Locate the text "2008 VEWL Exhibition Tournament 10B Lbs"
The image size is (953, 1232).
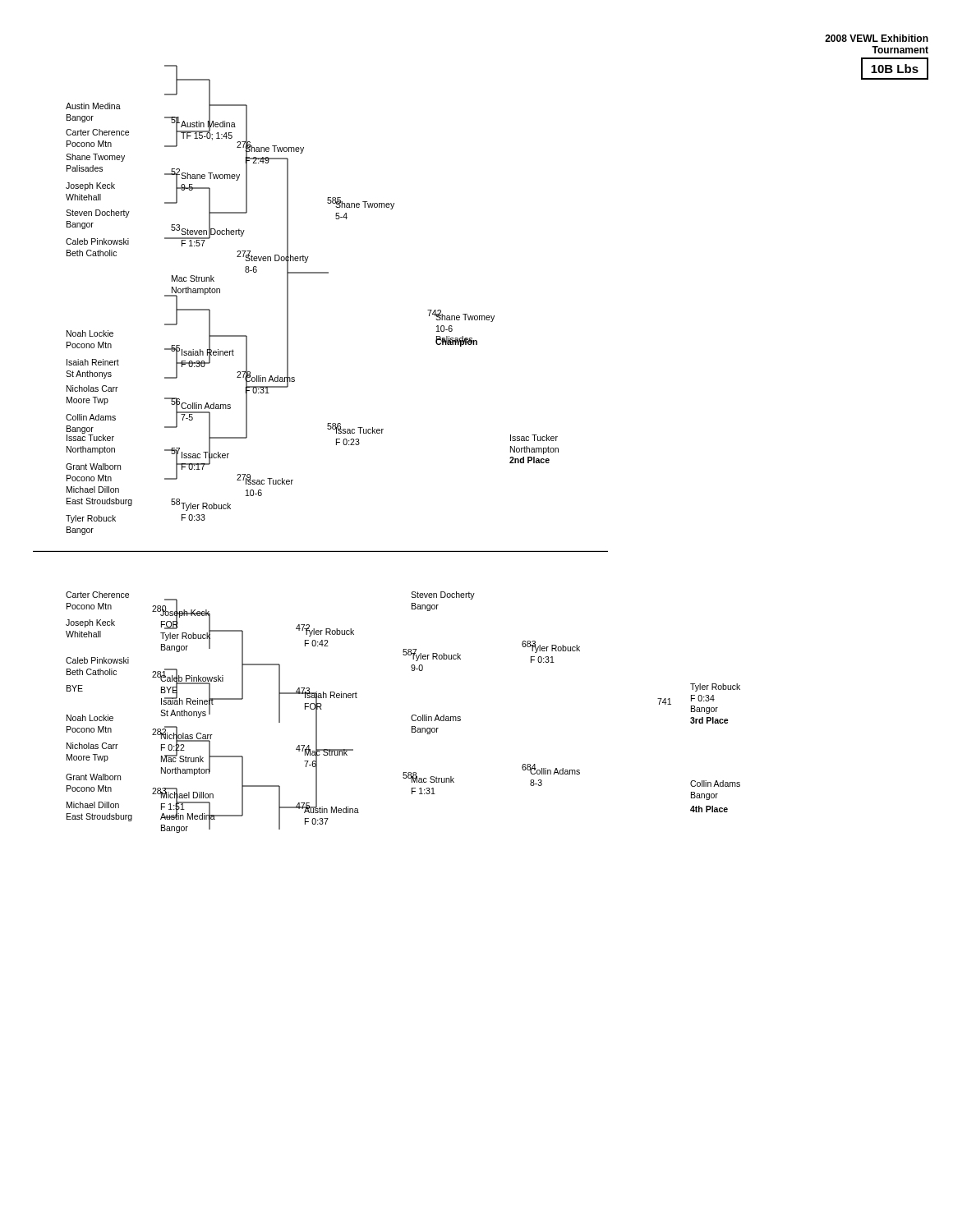(x=877, y=56)
